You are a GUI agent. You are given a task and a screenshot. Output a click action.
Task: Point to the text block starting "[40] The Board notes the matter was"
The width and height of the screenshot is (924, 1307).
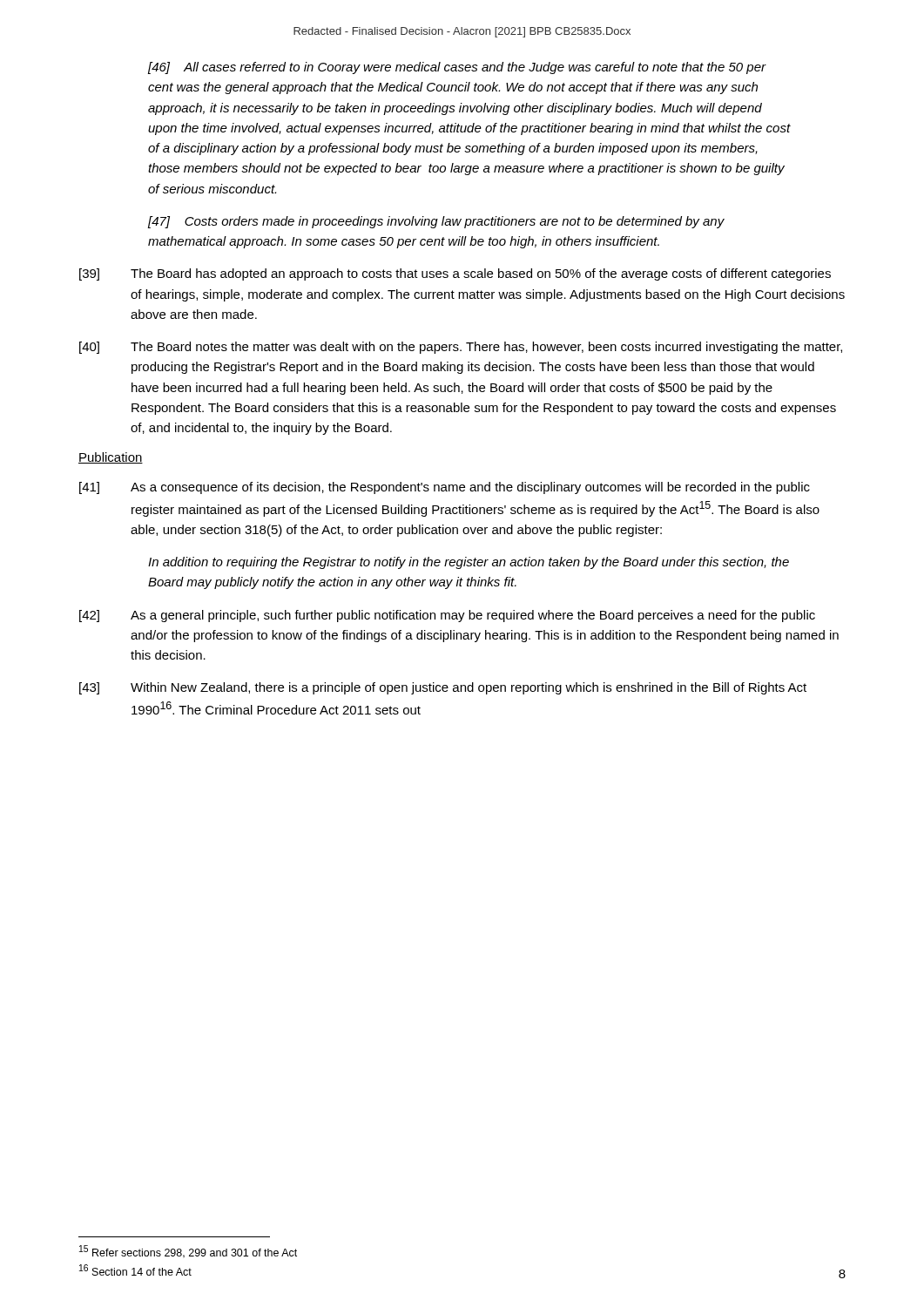pyautogui.click(x=462, y=387)
